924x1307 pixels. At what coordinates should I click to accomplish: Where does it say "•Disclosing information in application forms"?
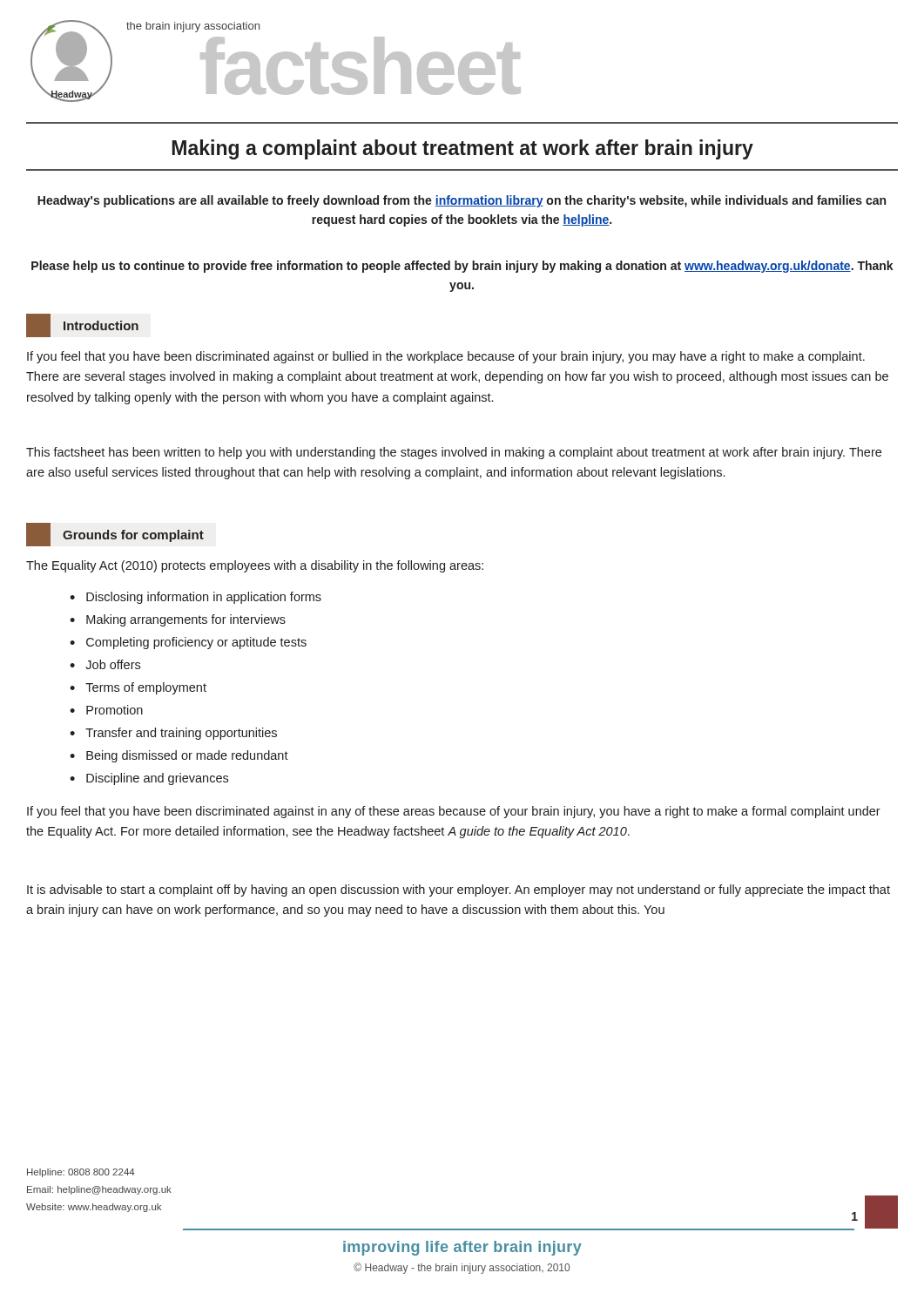(x=196, y=598)
